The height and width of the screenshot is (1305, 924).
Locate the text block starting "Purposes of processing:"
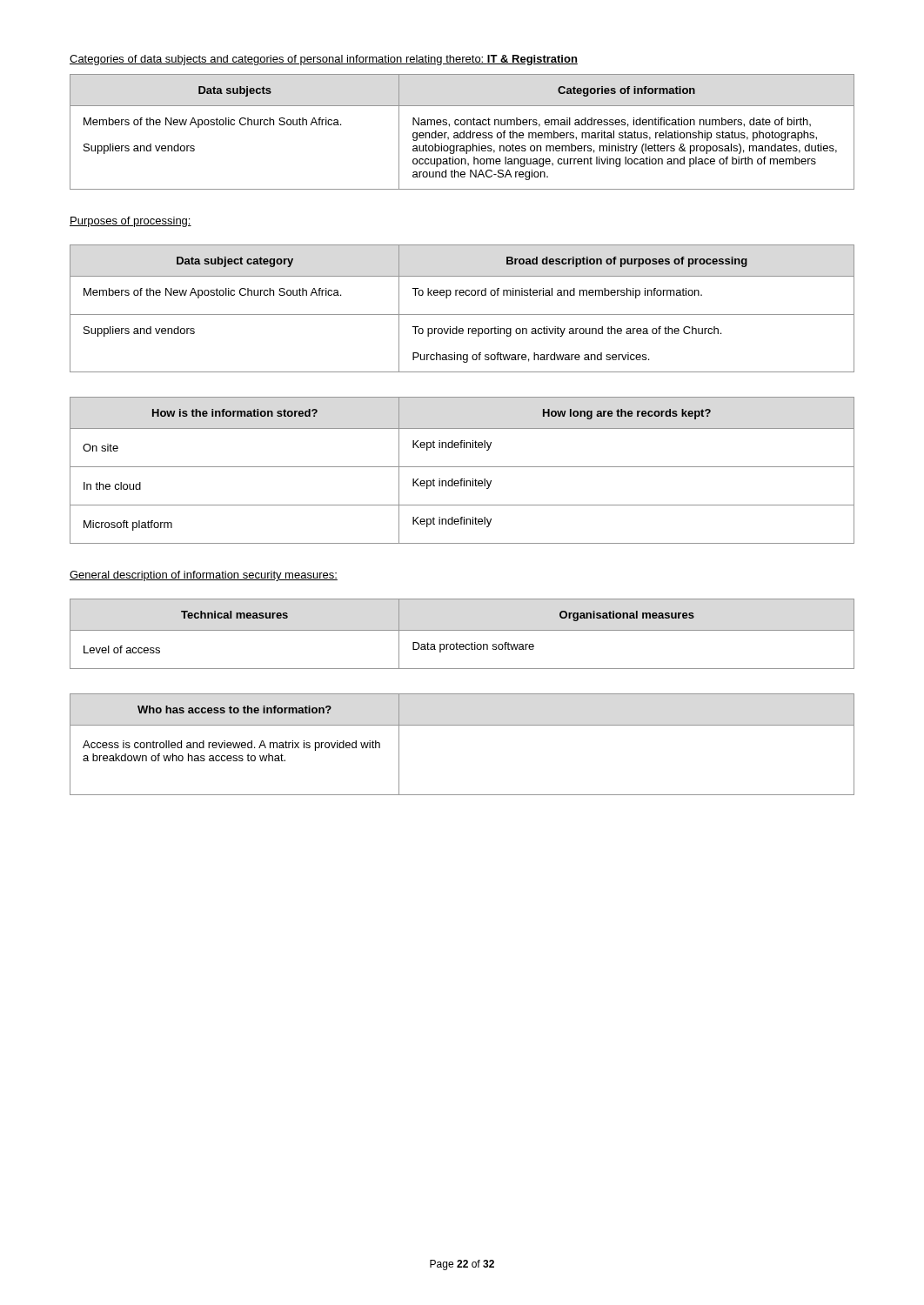(x=130, y=221)
